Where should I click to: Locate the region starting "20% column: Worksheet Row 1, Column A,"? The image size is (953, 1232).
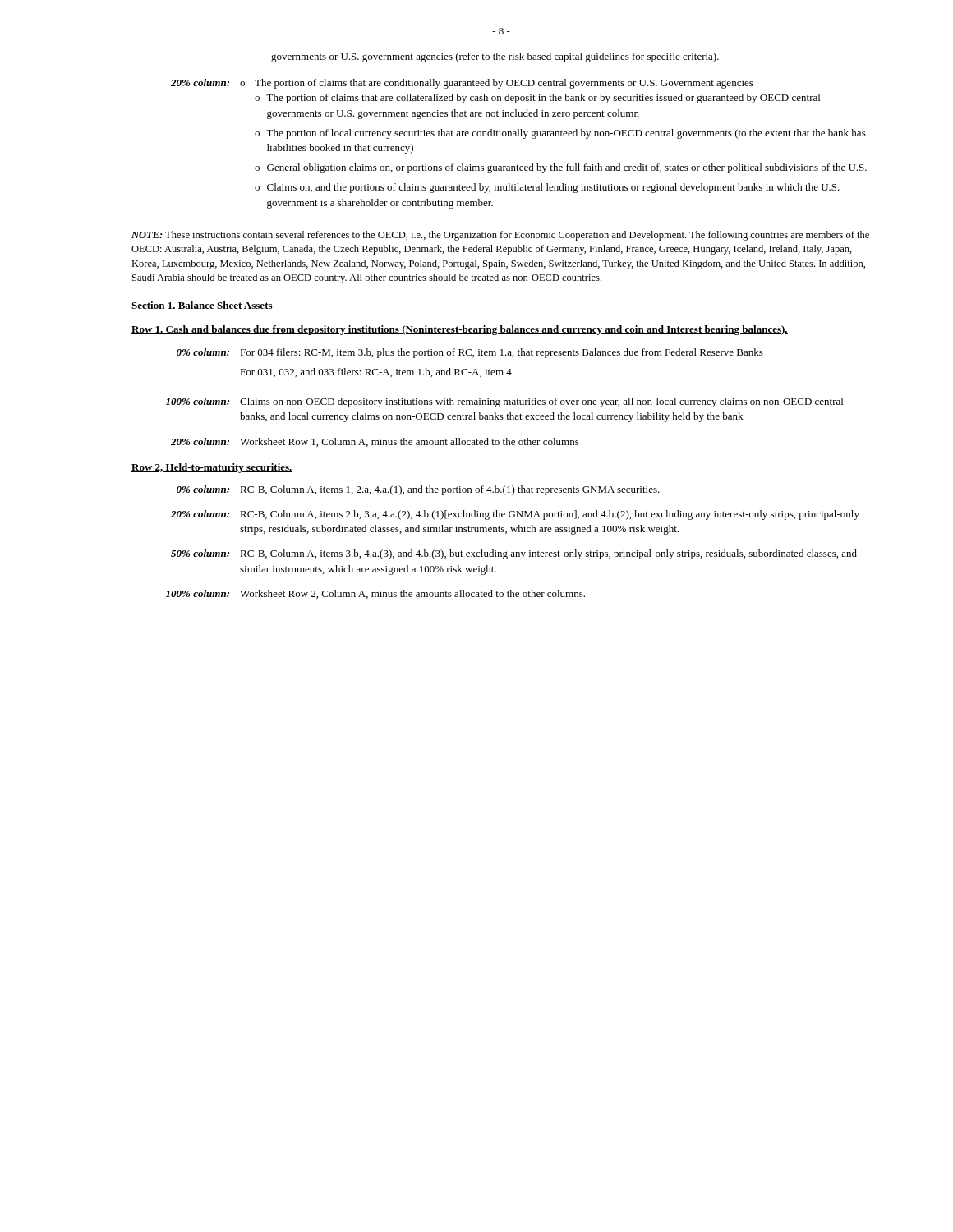[x=501, y=442]
